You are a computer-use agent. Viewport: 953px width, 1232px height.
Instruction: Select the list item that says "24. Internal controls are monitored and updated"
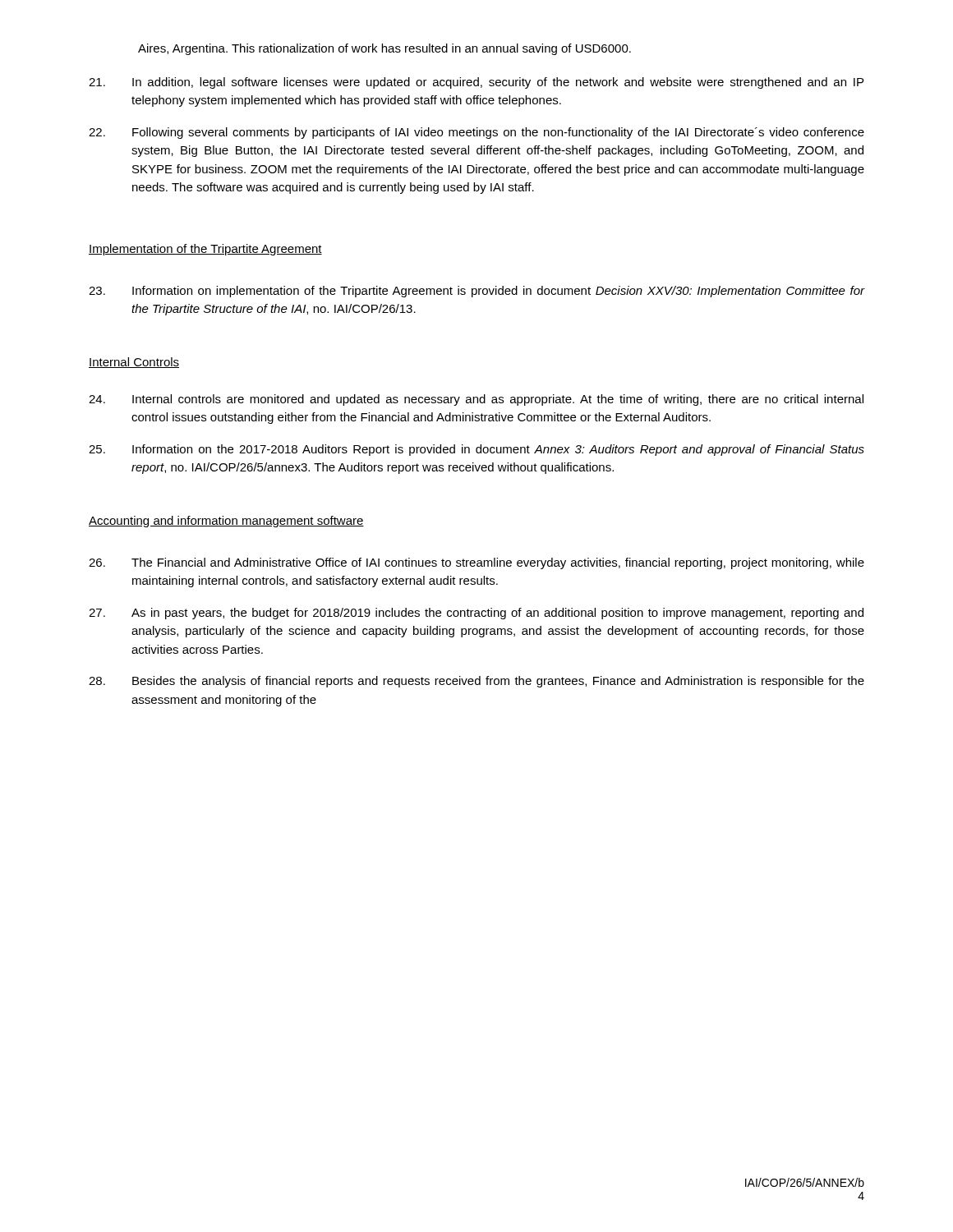476,408
